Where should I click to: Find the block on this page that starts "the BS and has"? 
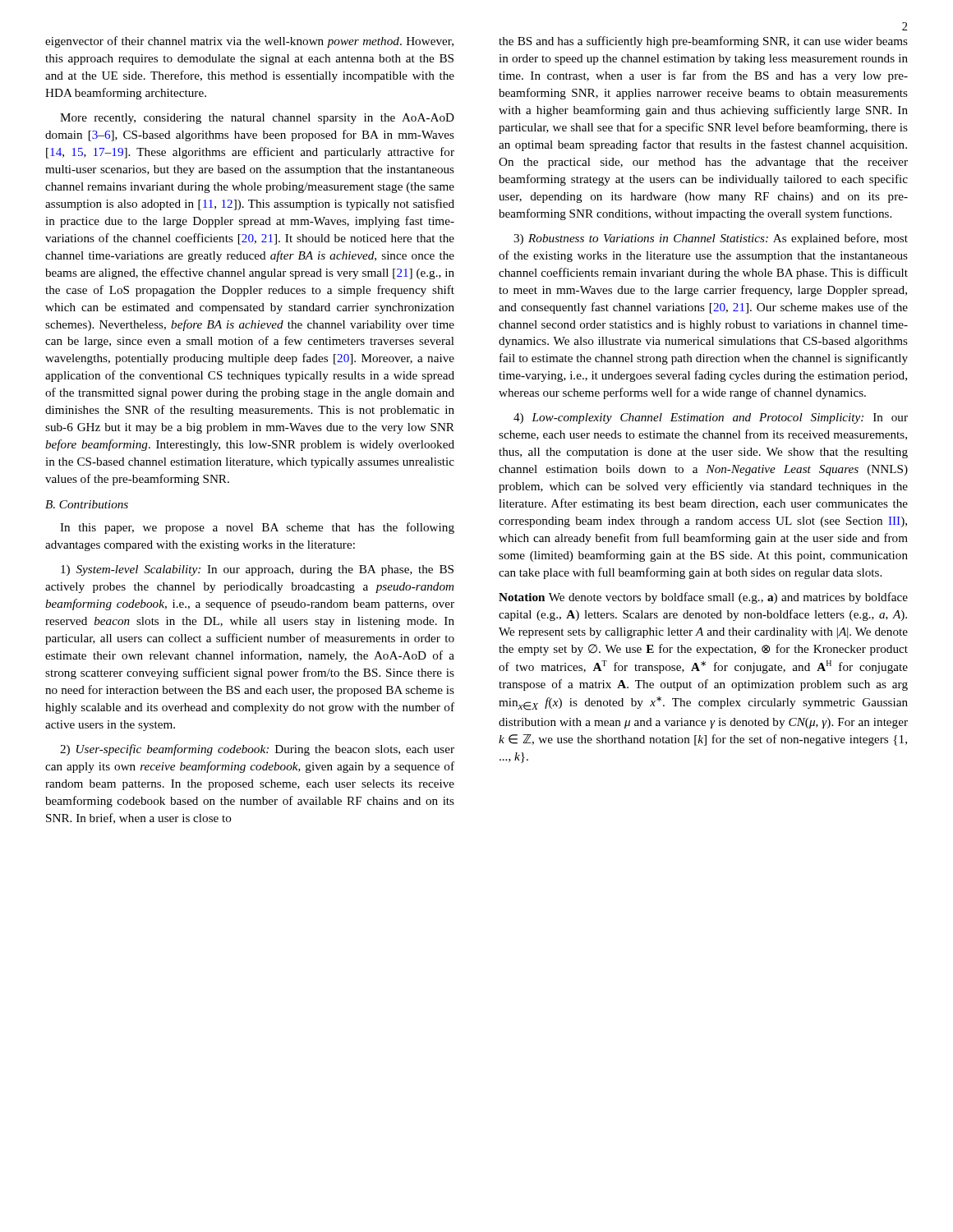click(703, 128)
